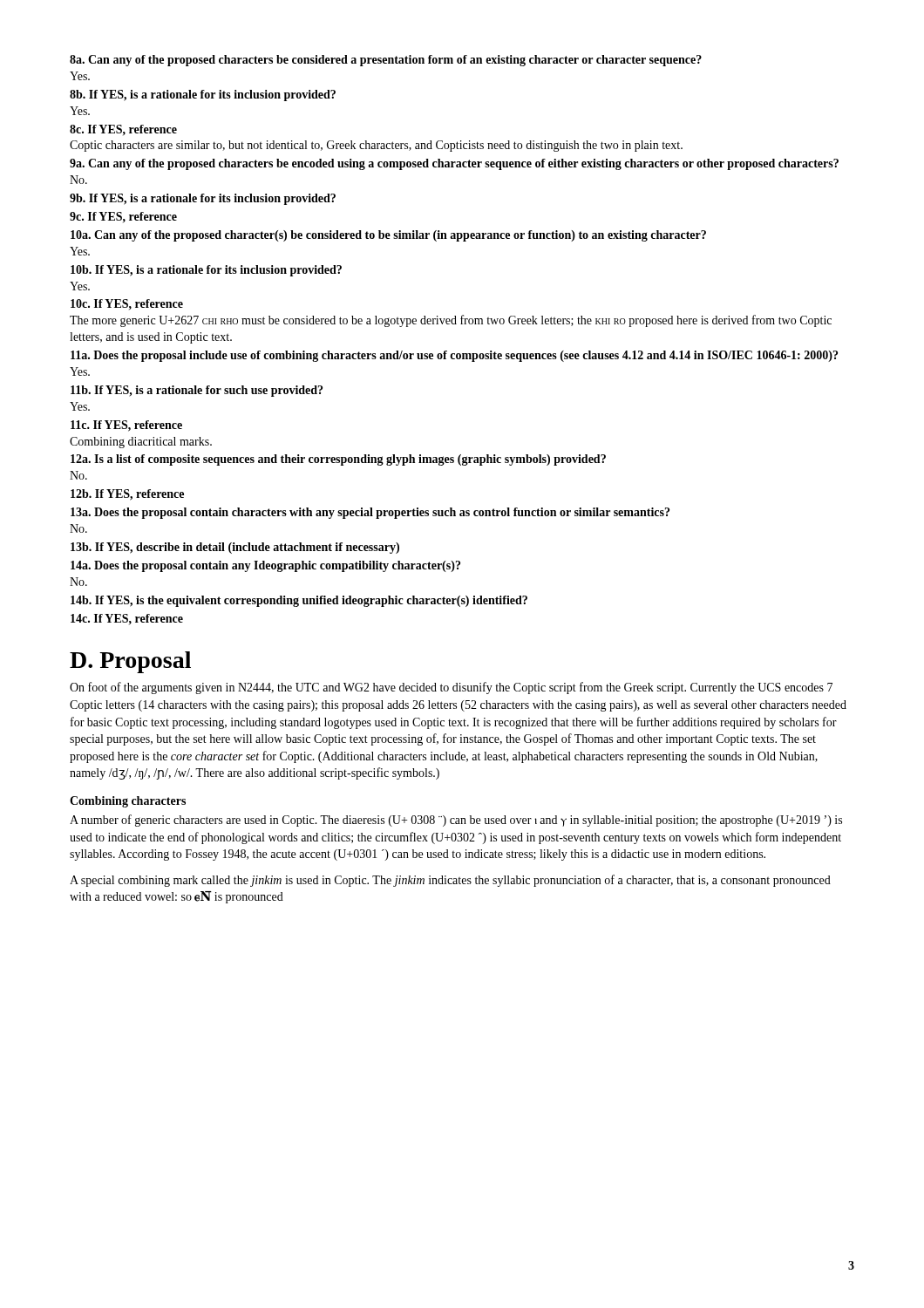Viewport: 924px width, 1308px height.
Task: Locate the text starting "11a. Does the proposal include"
Action: click(x=462, y=365)
